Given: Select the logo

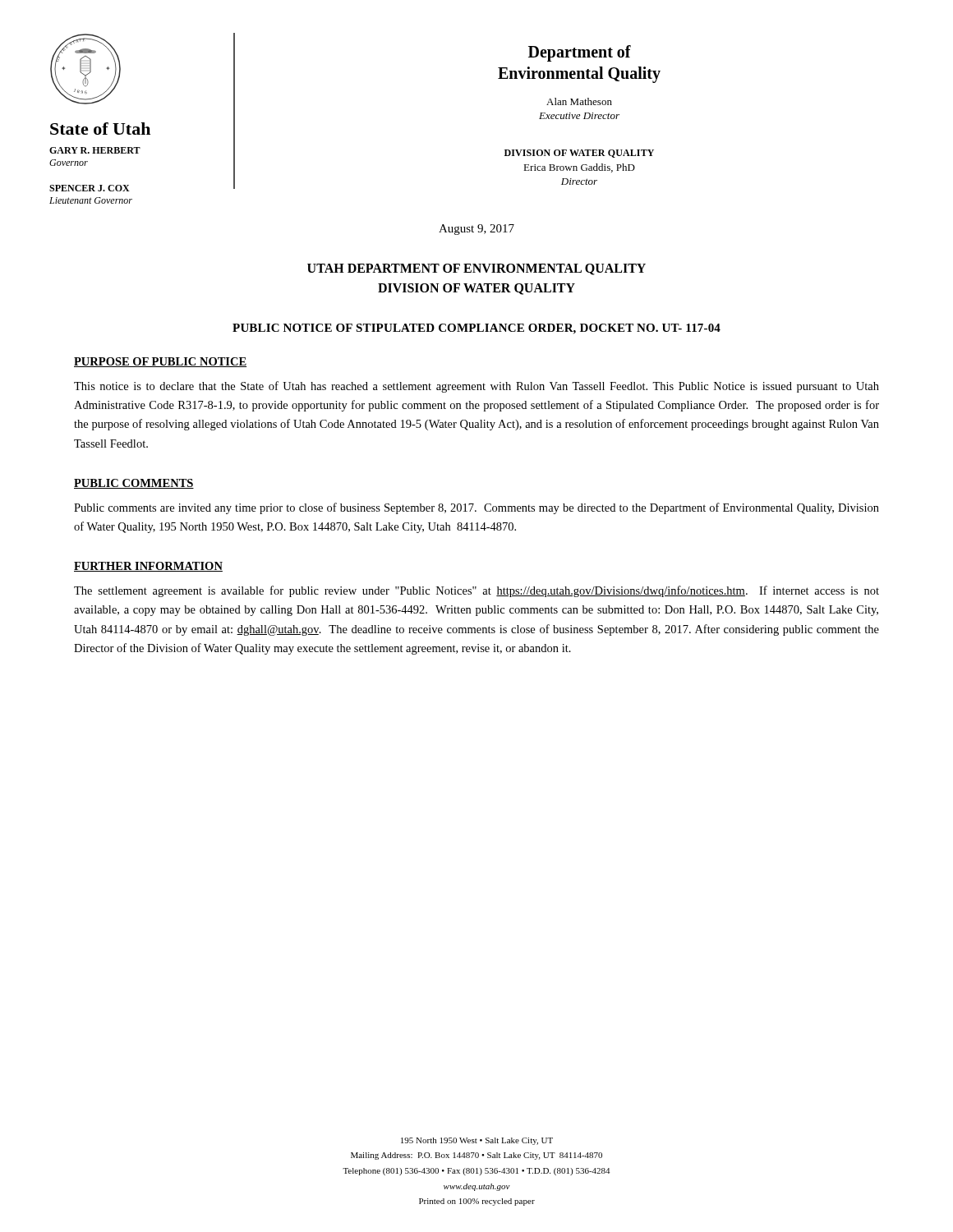Looking at the screenshot, I should click(85, 73).
